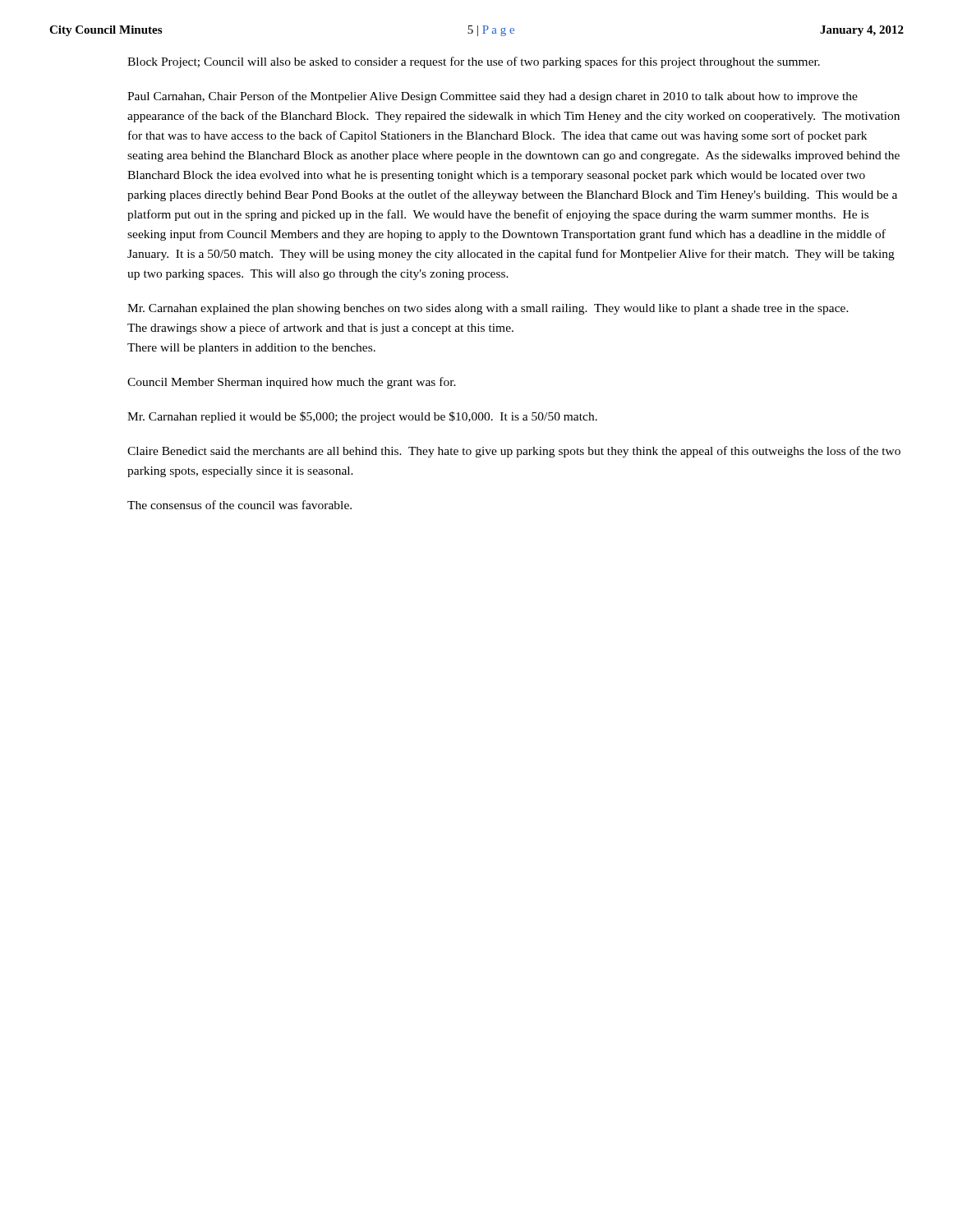Image resolution: width=953 pixels, height=1232 pixels.
Task: Locate the text block with the text "Council Member Sherman inquired how"
Action: (292, 382)
